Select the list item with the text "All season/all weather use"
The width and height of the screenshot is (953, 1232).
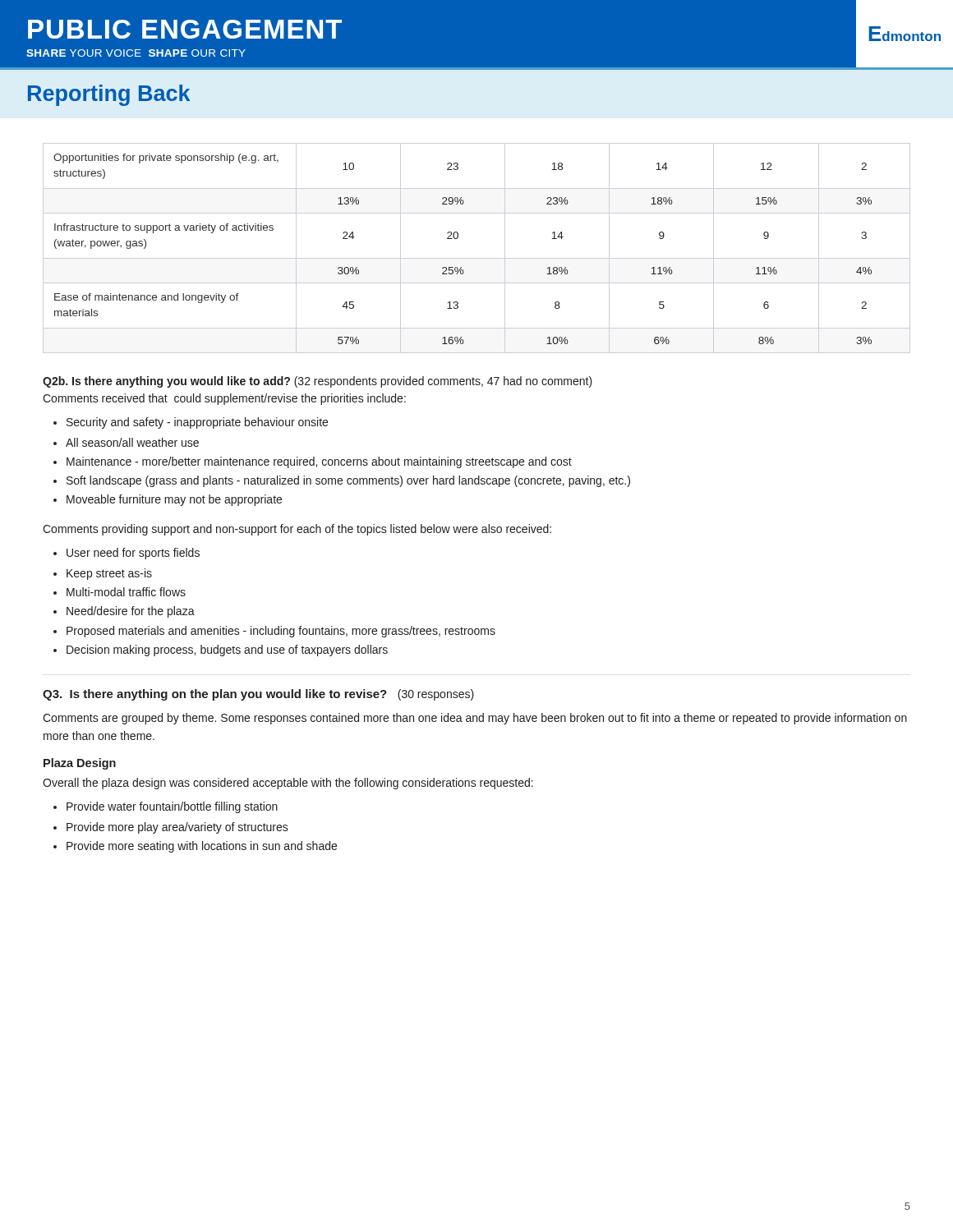(x=126, y=442)
